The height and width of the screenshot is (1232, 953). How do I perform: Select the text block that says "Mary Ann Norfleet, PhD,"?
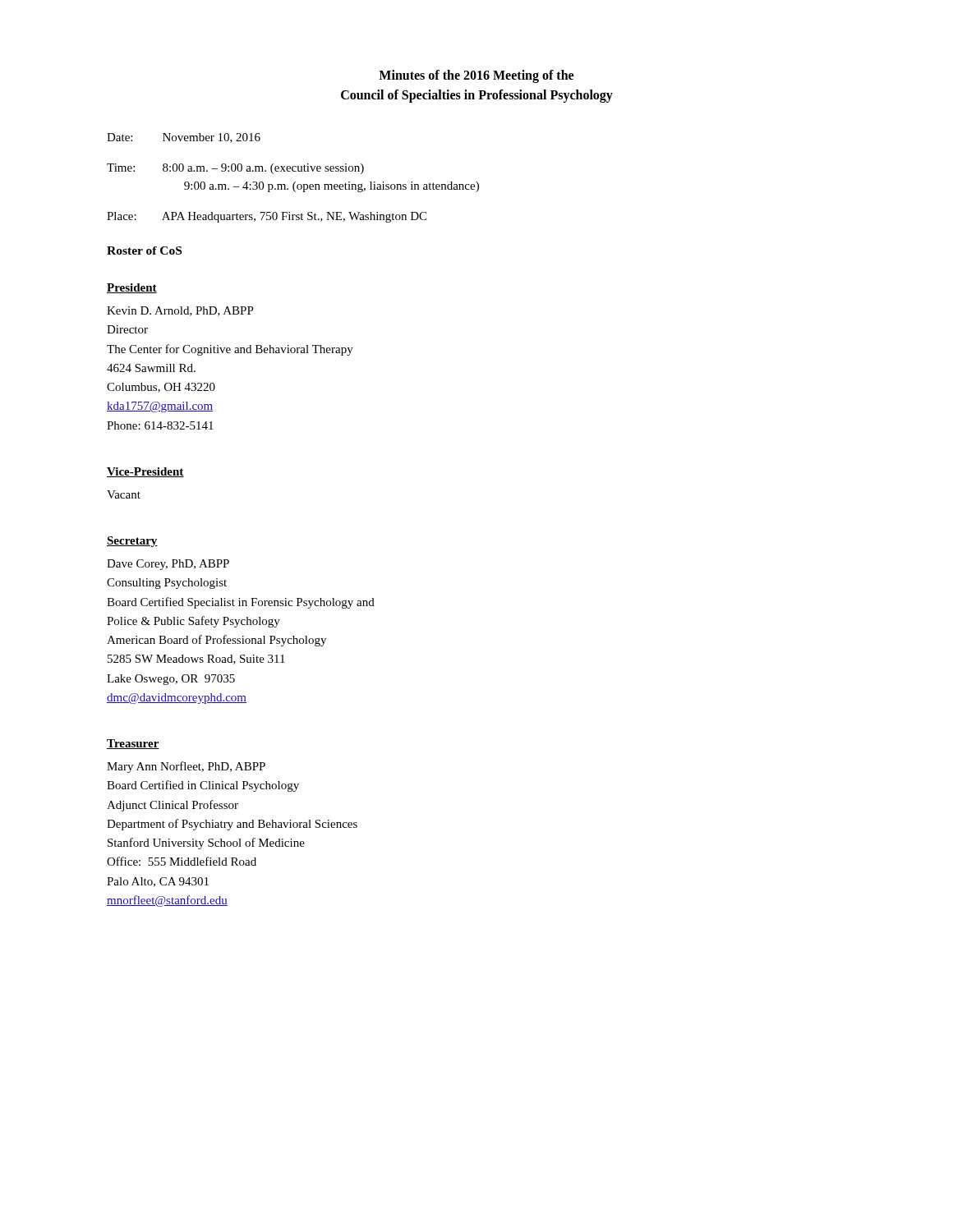coord(186,767)
